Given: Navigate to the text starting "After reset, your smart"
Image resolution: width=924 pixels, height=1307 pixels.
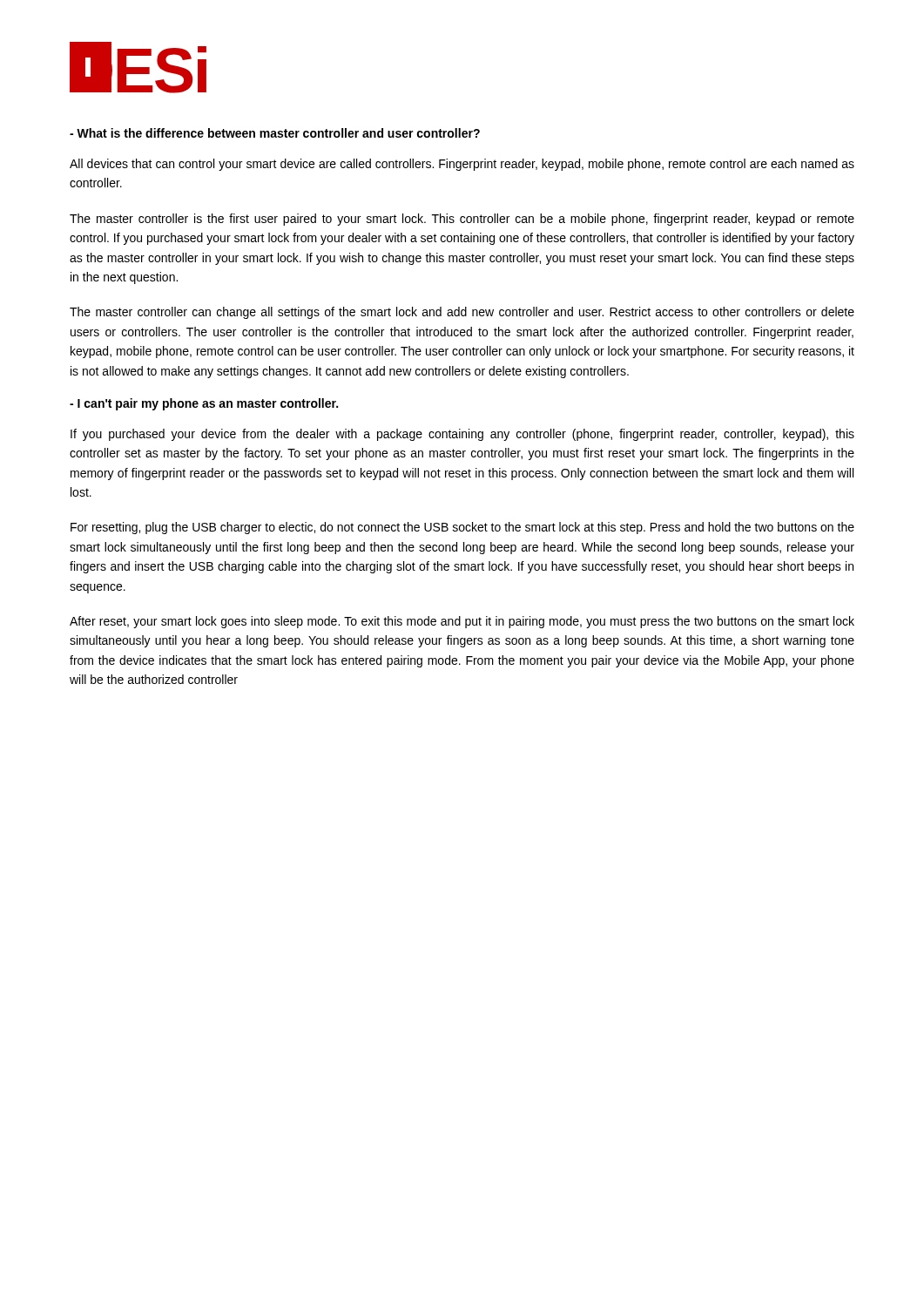Looking at the screenshot, I should click(x=462, y=651).
